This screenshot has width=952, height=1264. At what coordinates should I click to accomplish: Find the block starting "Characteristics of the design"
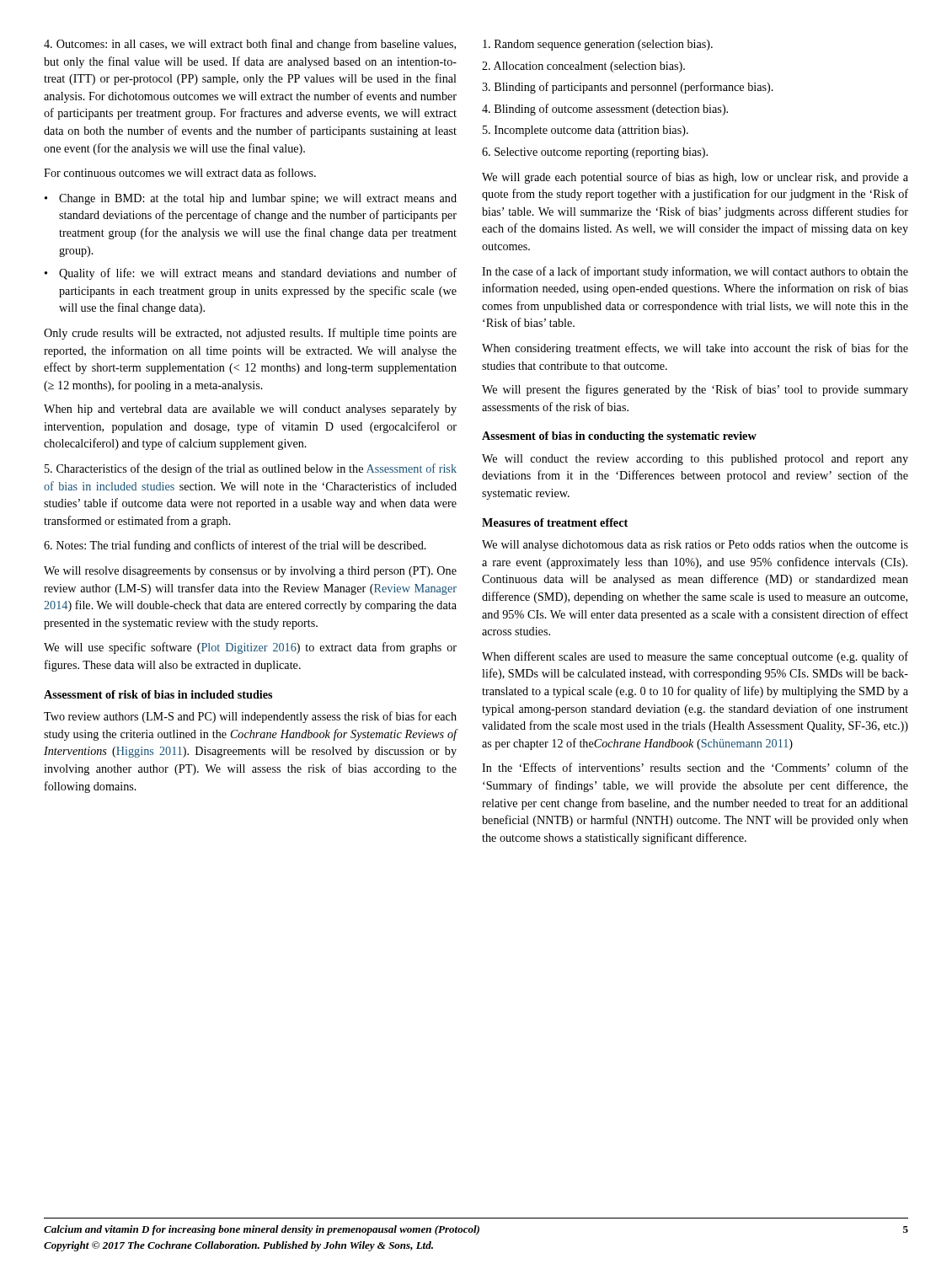pyautogui.click(x=250, y=495)
